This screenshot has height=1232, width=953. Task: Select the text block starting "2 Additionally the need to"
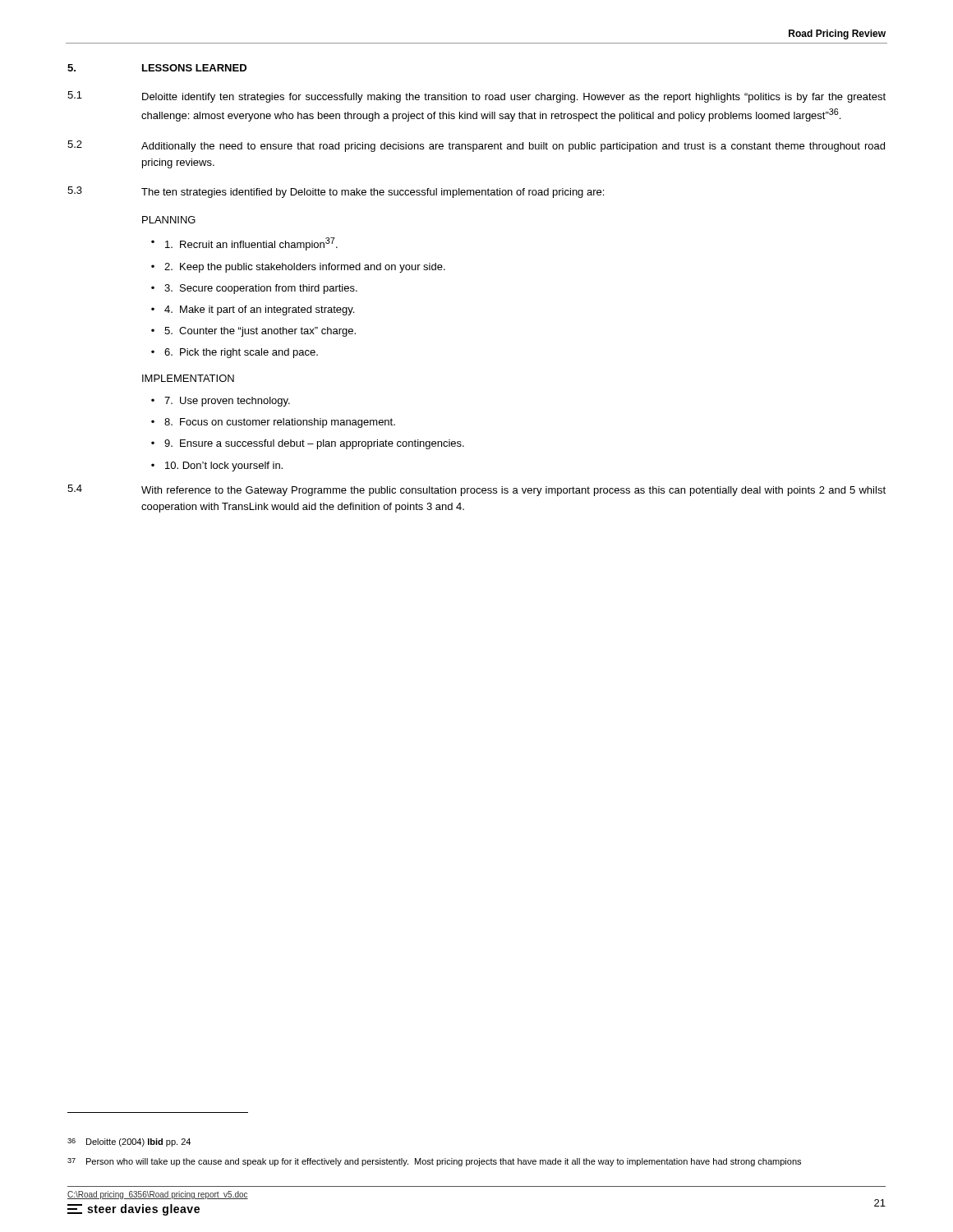(x=476, y=154)
